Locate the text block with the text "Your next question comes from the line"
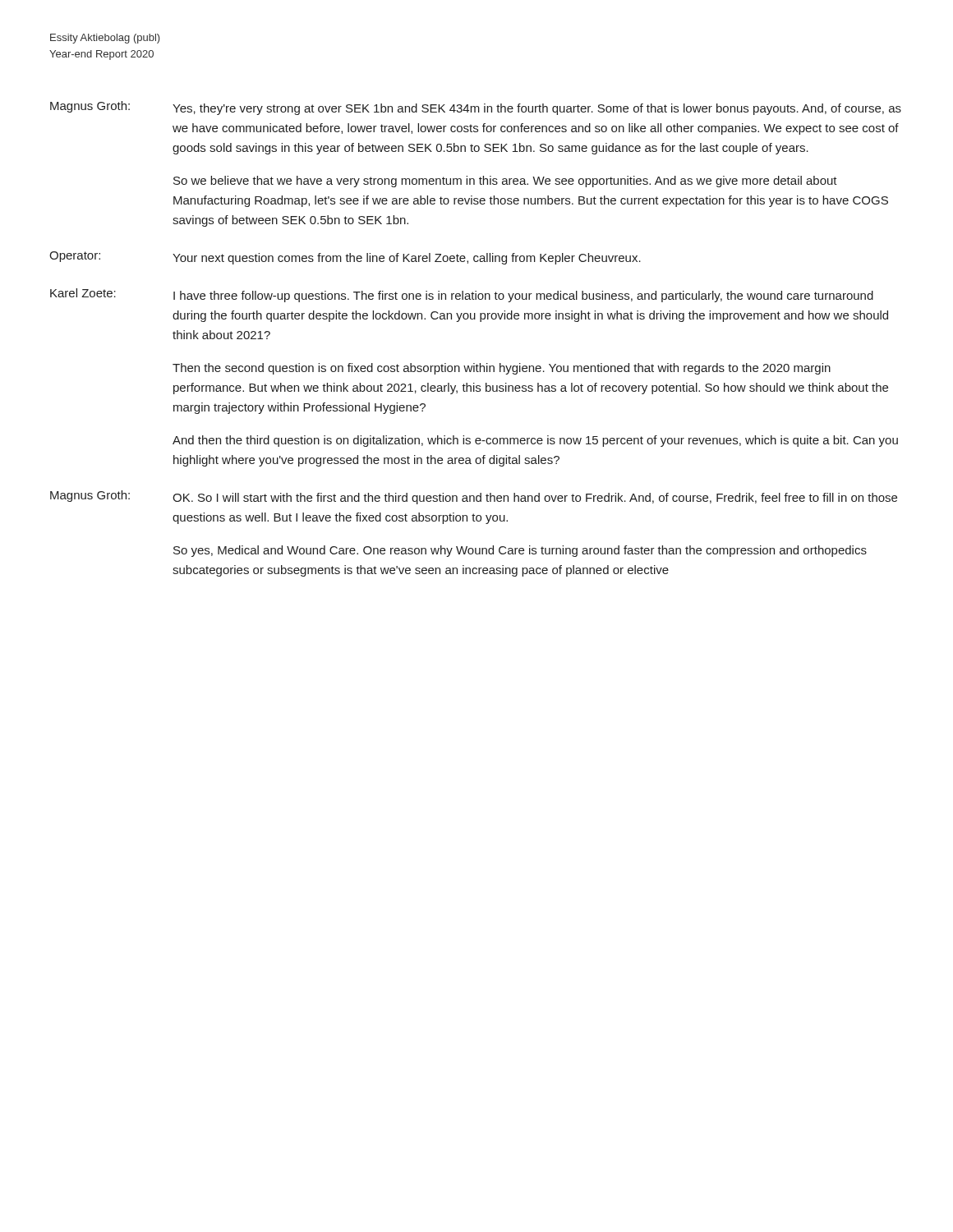The width and height of the screenshot is (953, 1232). click(x=538, y=258)
